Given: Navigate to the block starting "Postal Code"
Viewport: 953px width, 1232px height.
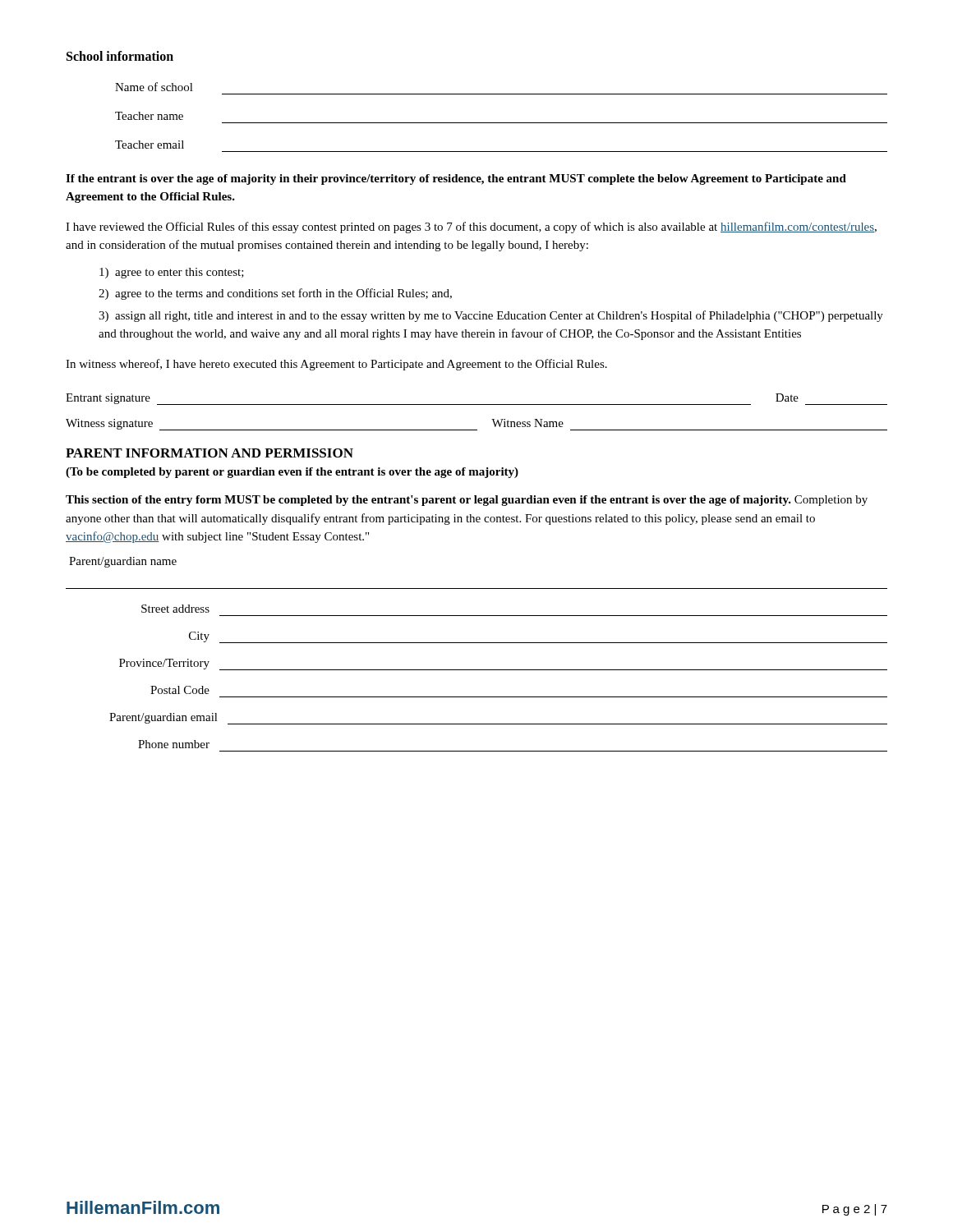Looking at the screenshot, I should tap(476, 689).
